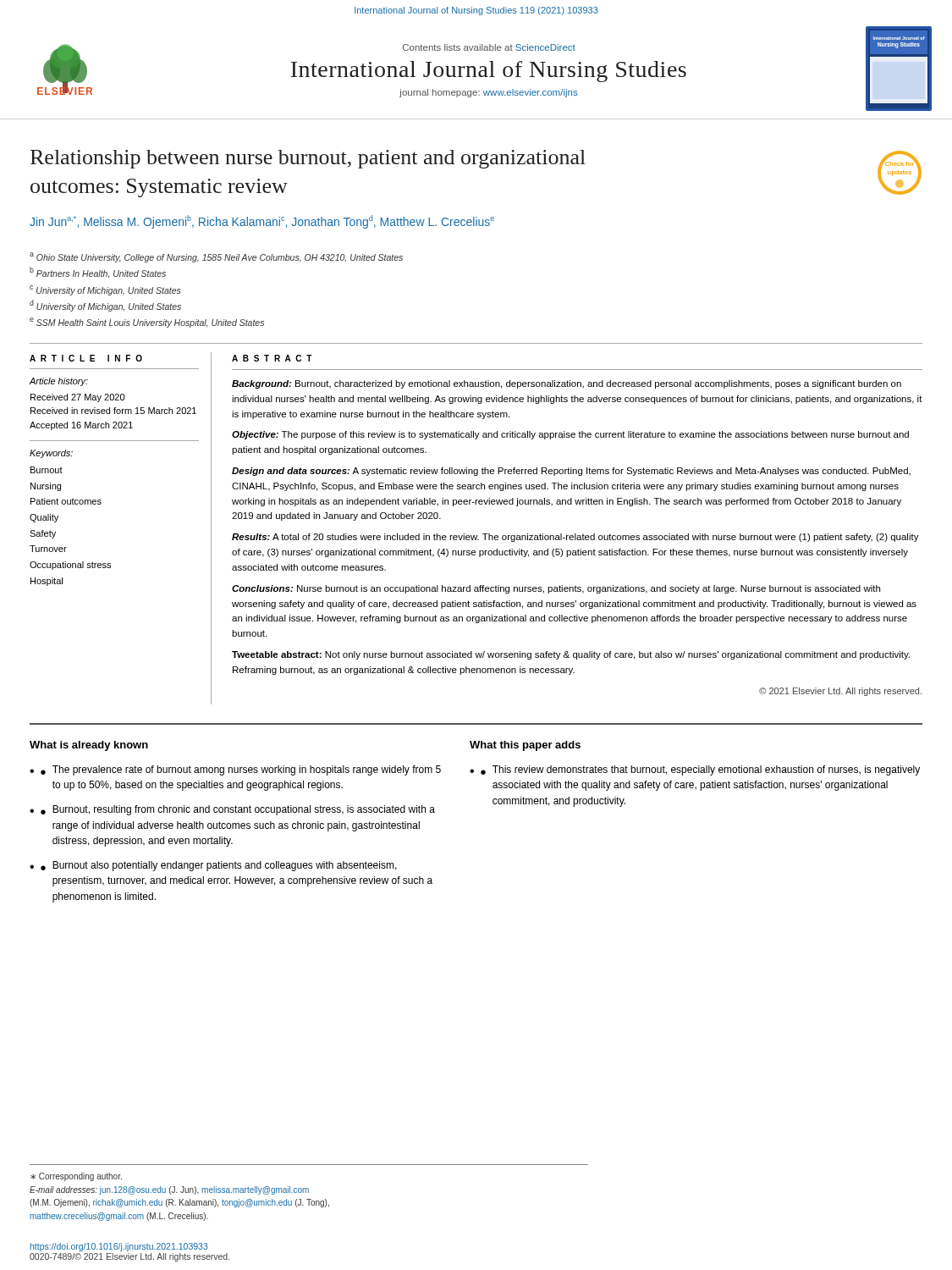Viewport: 952px width, 1270px height.
Task: Find a footnote
Action: coord(180,1196)
